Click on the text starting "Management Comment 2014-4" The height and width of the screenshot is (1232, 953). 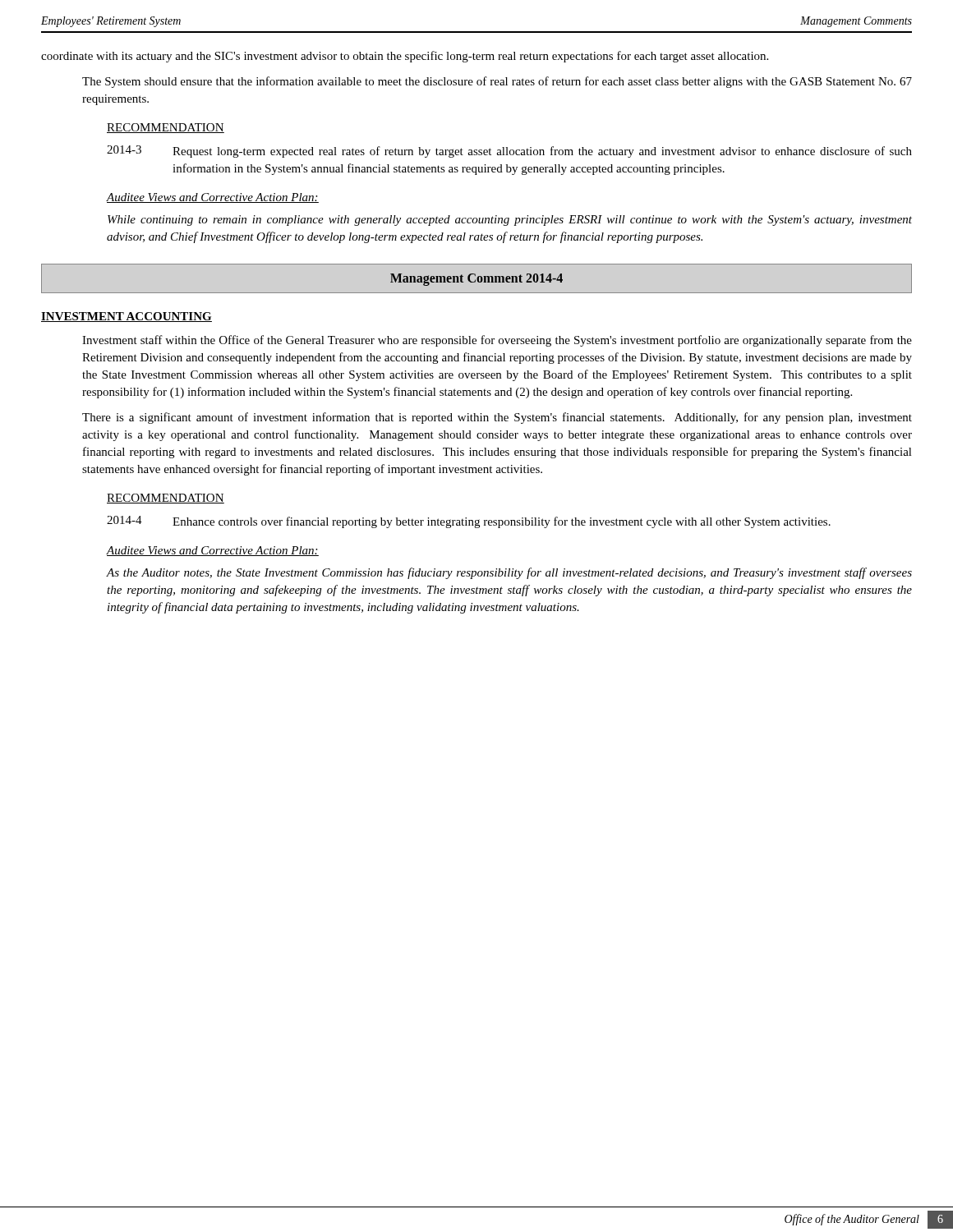click(x=476, y=278)
